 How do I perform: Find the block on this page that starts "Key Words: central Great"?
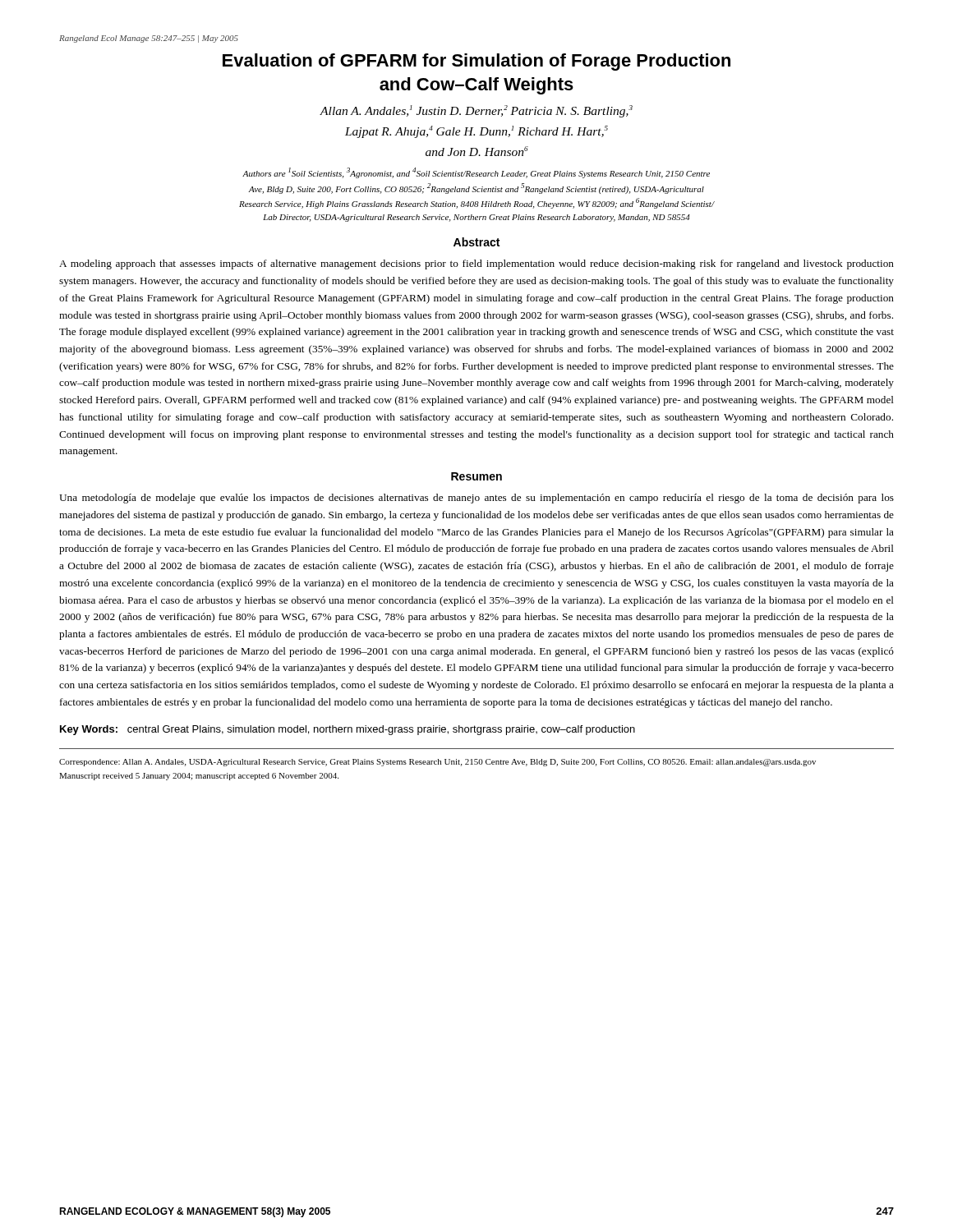(x=347, y=729)
